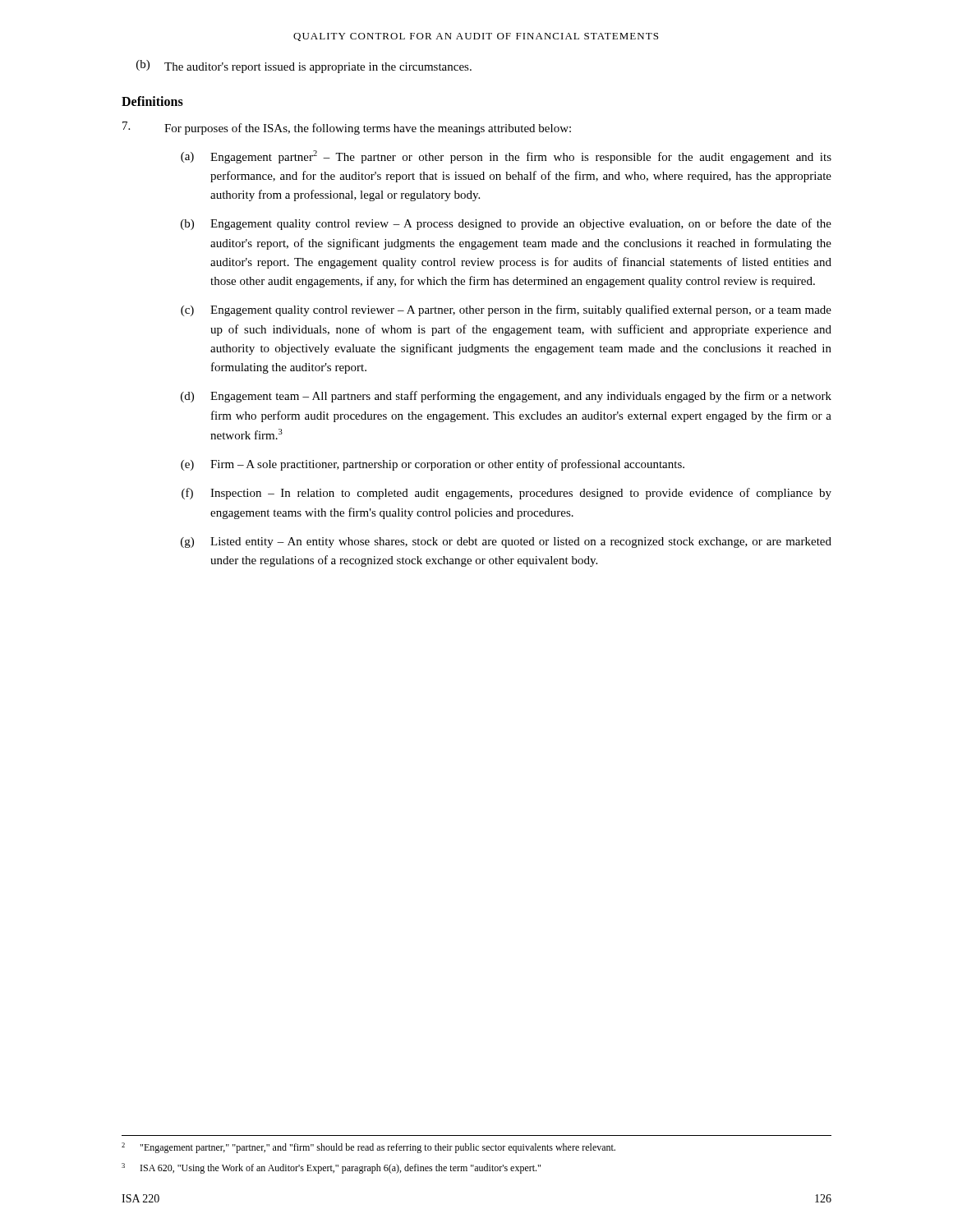953x1232 pixels.
Task: Find the block on this page that starts "(e) Firm – A sole practitioner,"
Action: 498,465
